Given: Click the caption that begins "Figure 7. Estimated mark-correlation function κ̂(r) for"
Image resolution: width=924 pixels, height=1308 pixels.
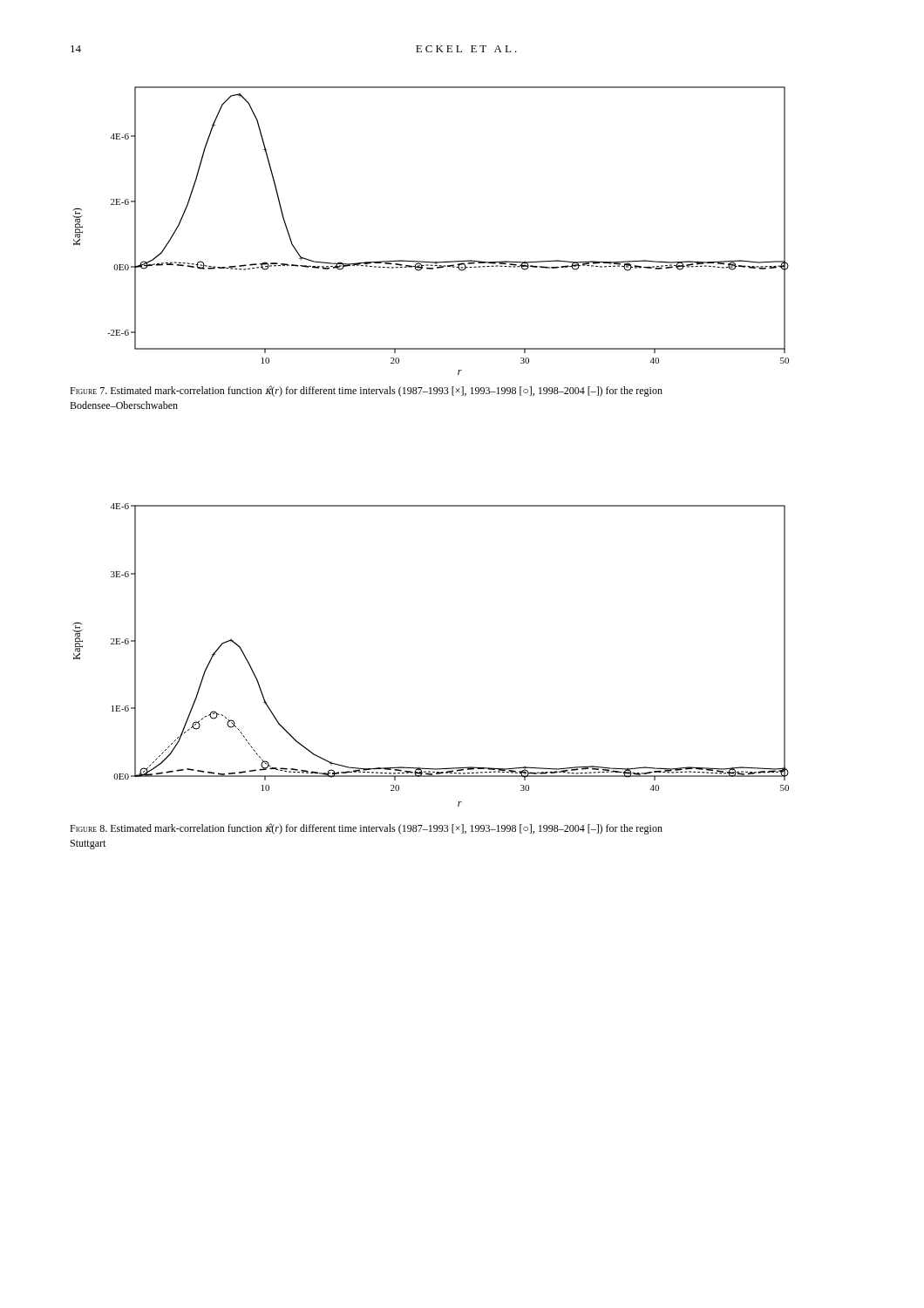Looking at the screenshot, I should point(366,398).
